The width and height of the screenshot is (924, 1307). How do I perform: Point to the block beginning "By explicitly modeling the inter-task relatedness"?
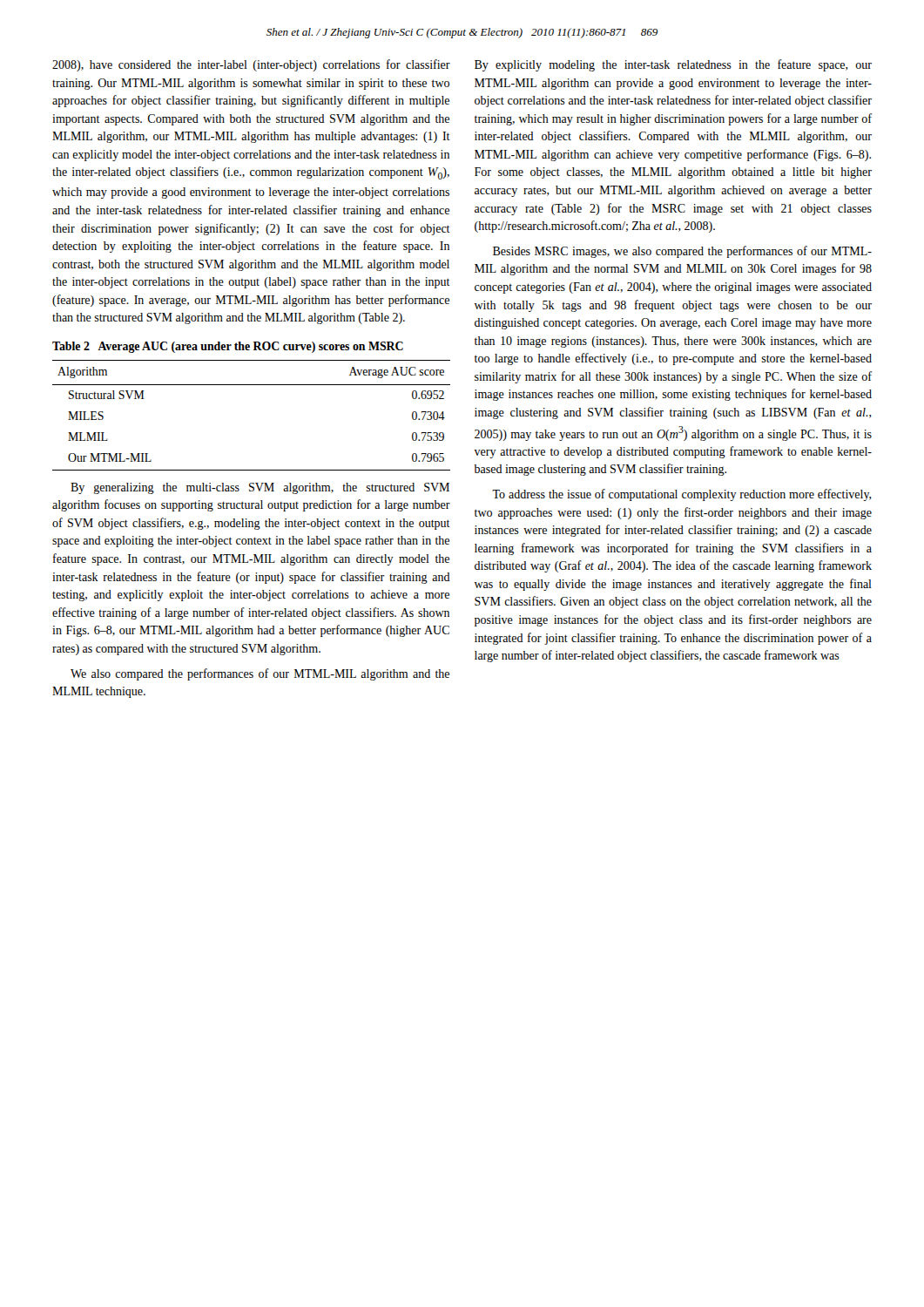pyautogui.click(x=673, y=361)
